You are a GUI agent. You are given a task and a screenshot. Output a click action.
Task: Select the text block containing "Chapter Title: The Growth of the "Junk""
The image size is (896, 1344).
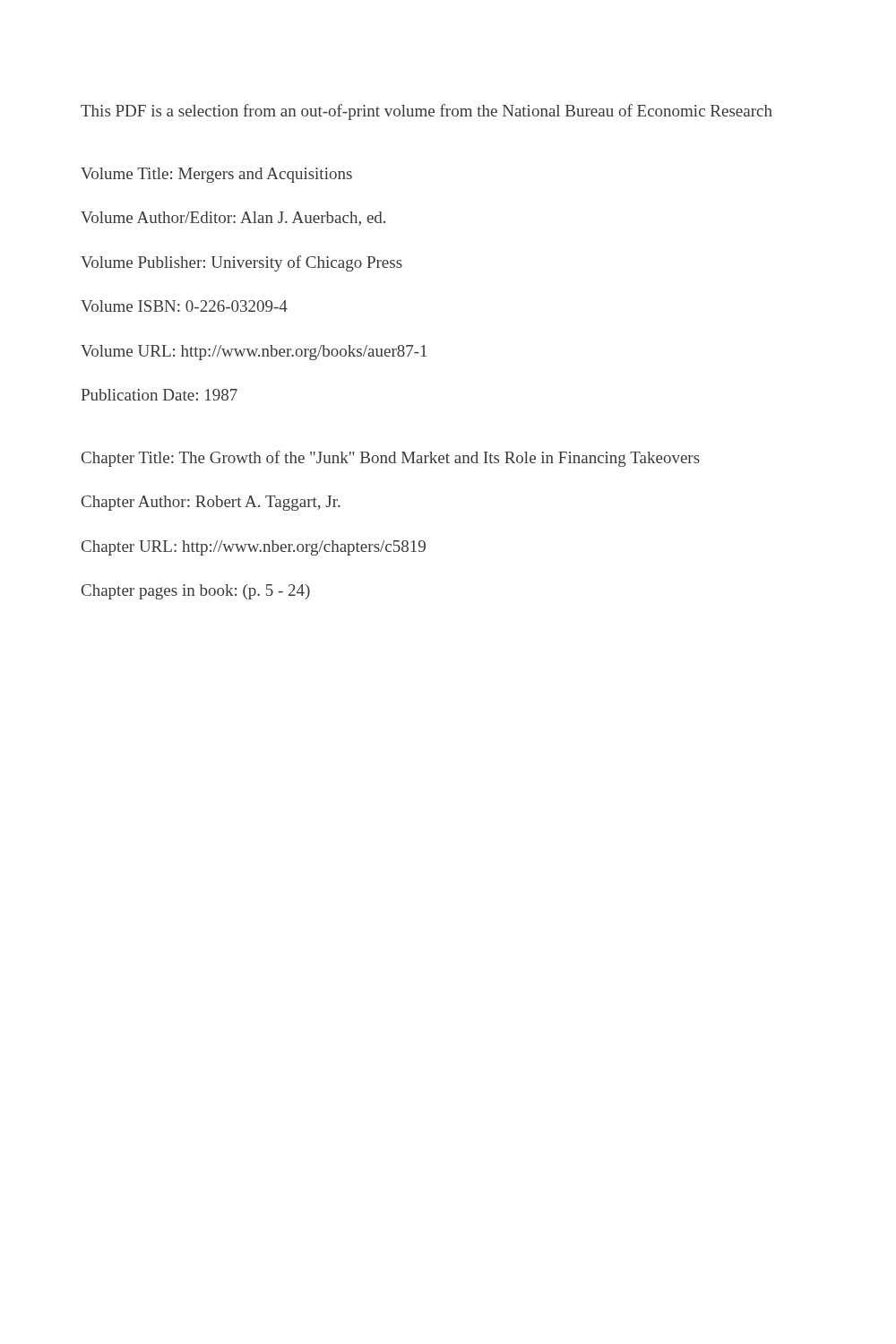pos(390,457)
